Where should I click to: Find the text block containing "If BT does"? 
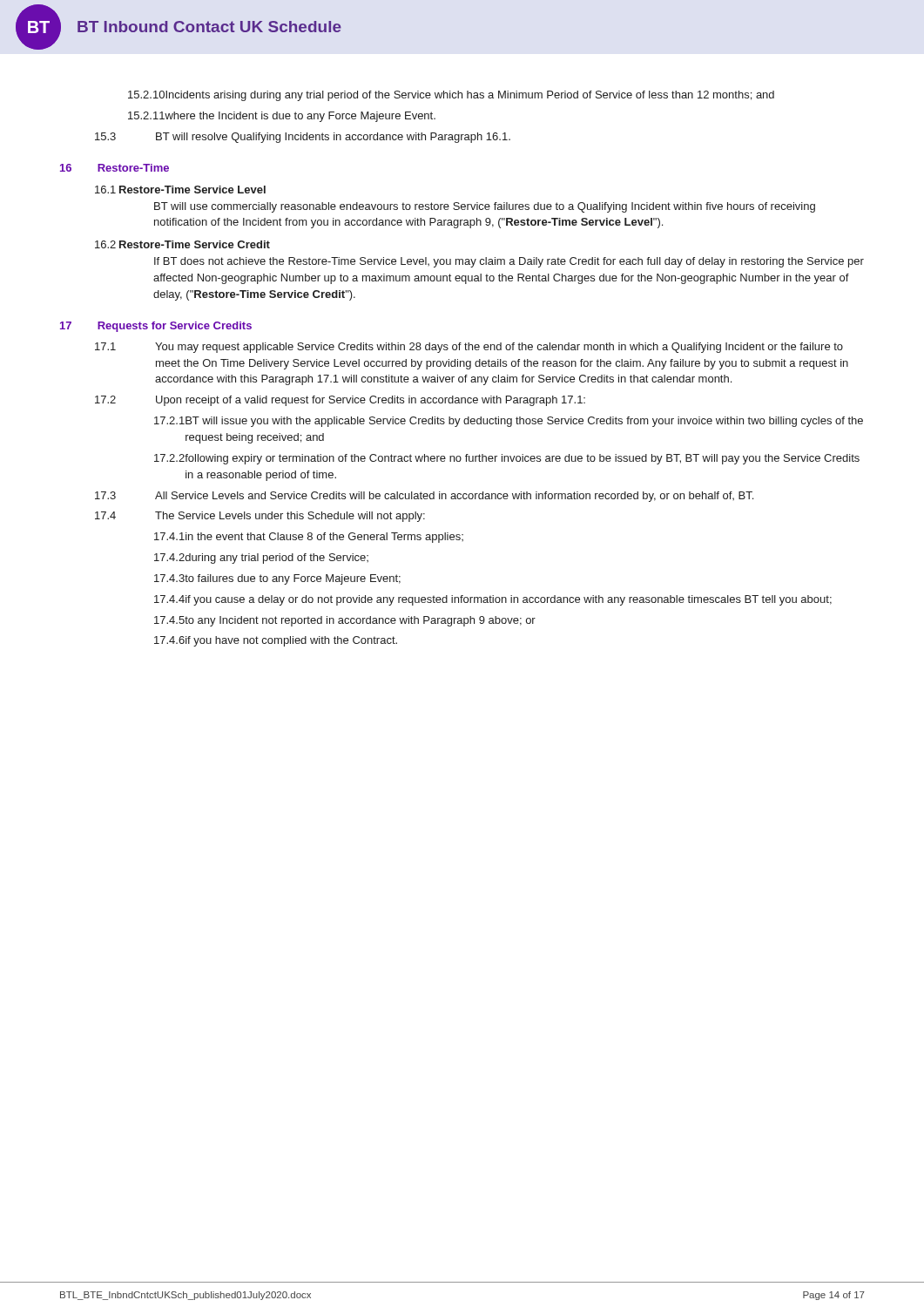[x=508, y=278]
